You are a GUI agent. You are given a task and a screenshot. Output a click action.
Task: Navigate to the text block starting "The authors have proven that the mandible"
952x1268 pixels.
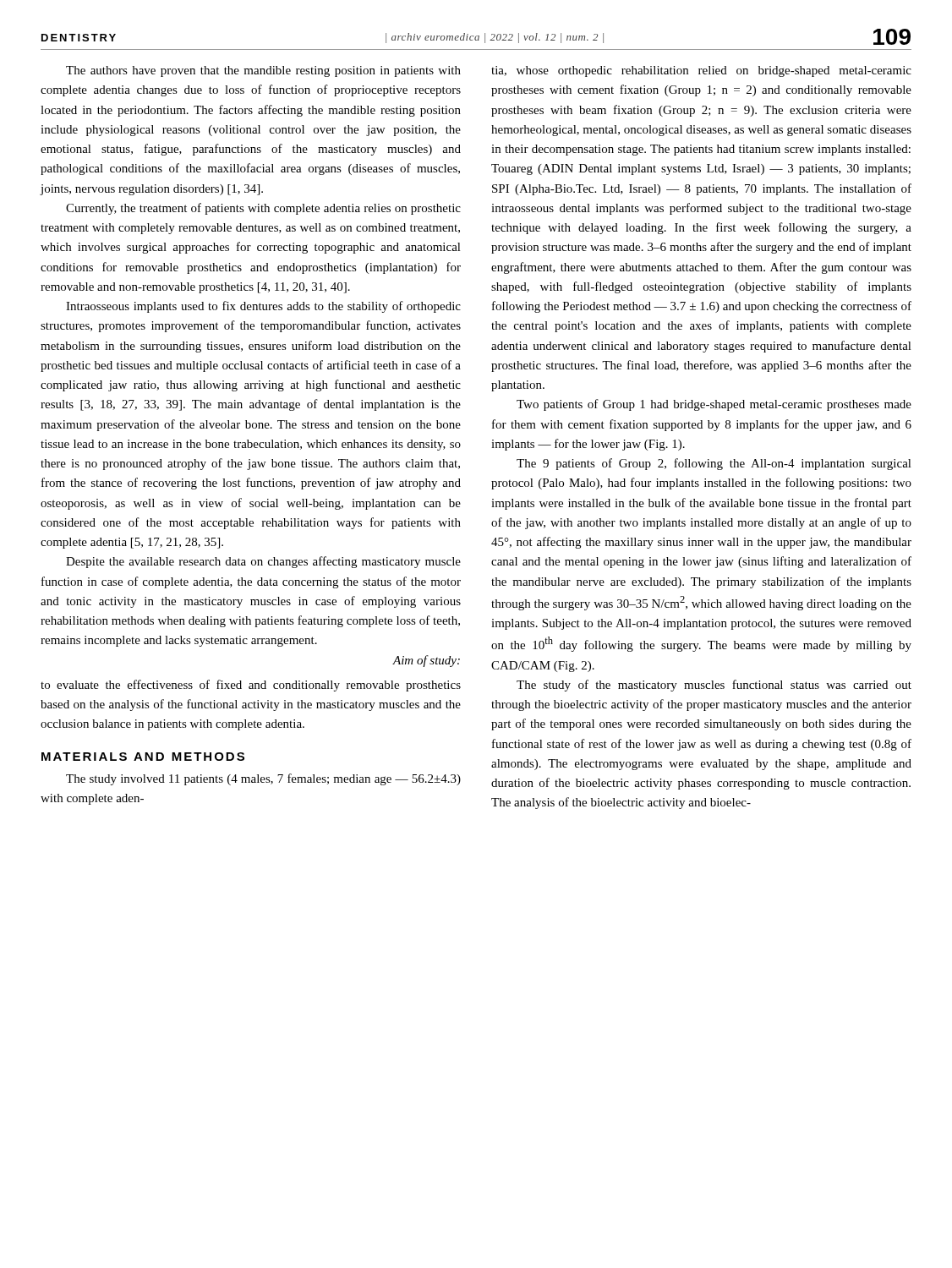(x=251, y=130)
